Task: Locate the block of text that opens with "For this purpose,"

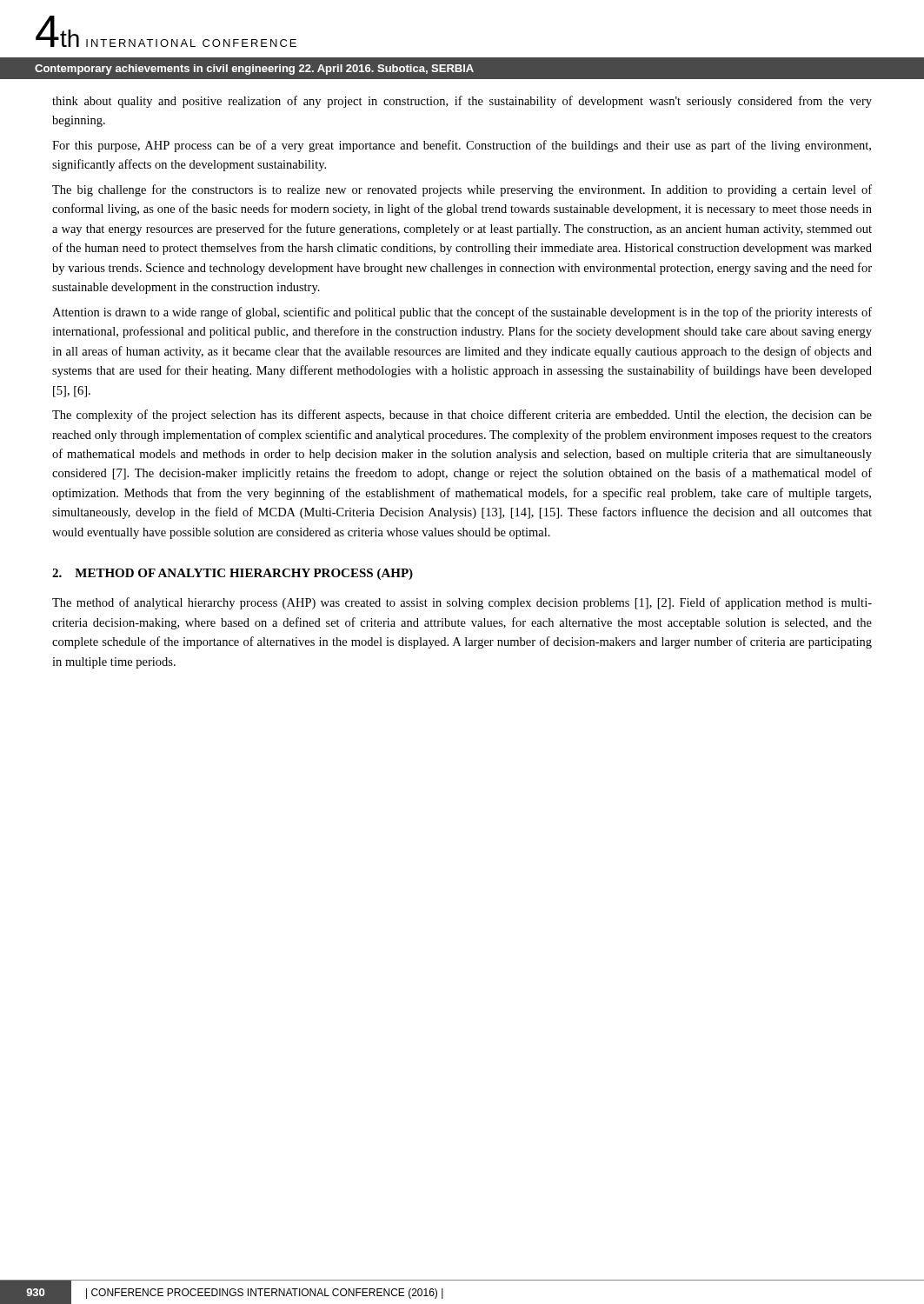Action: point(462,155)
